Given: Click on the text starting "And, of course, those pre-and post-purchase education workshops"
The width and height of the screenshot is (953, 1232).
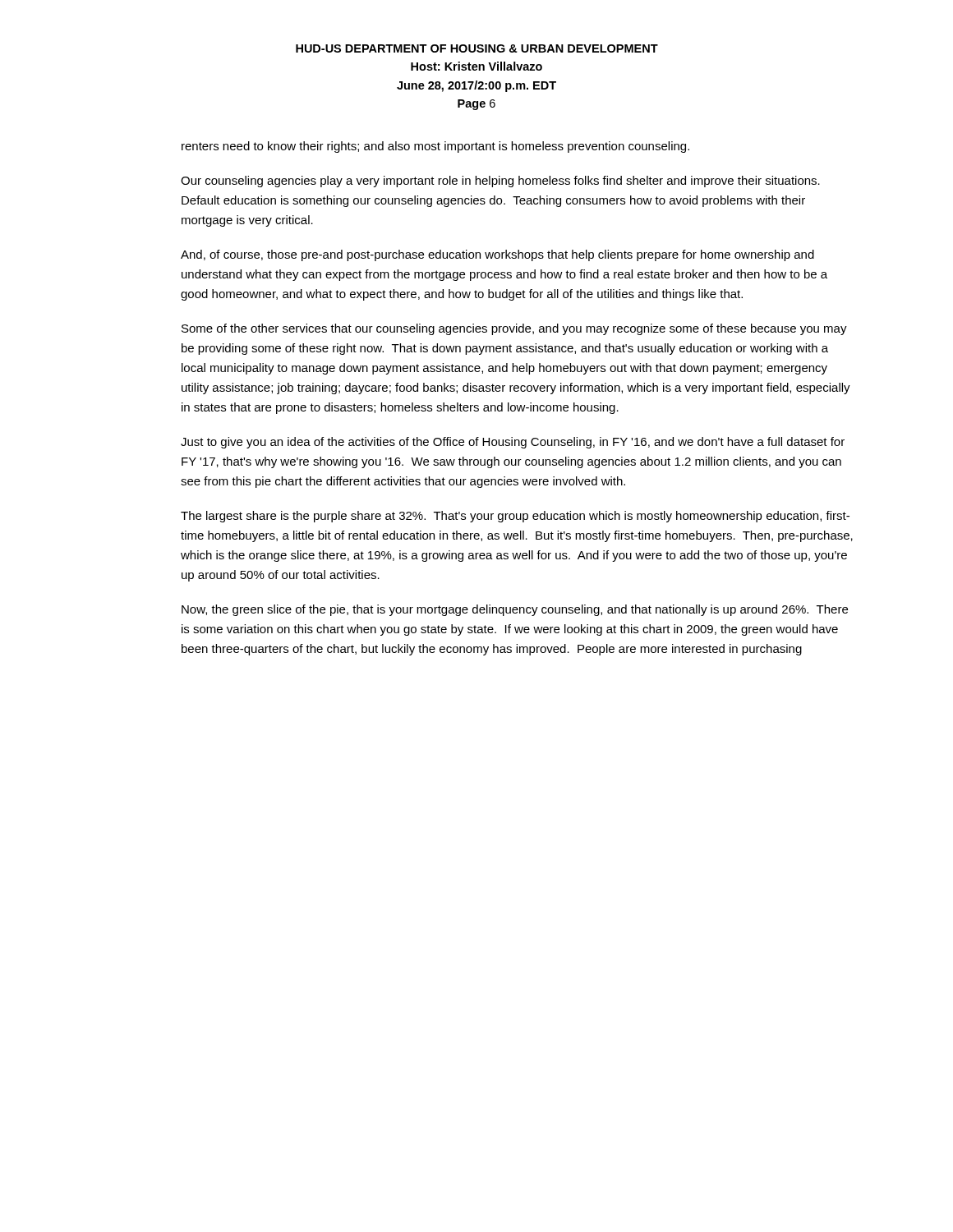Looking at the screenshot, I should 504,274.
